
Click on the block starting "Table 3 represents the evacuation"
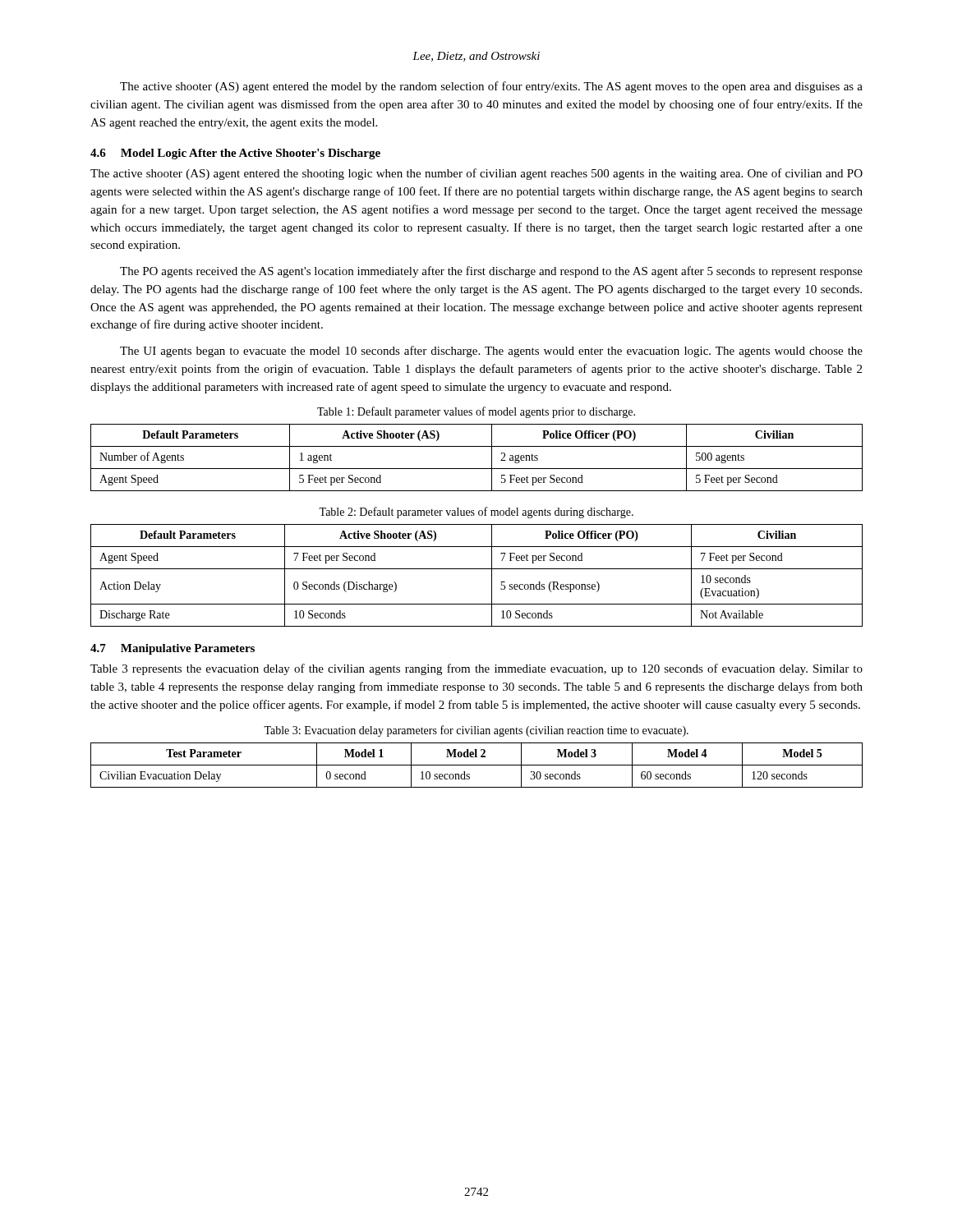[476, 687]
